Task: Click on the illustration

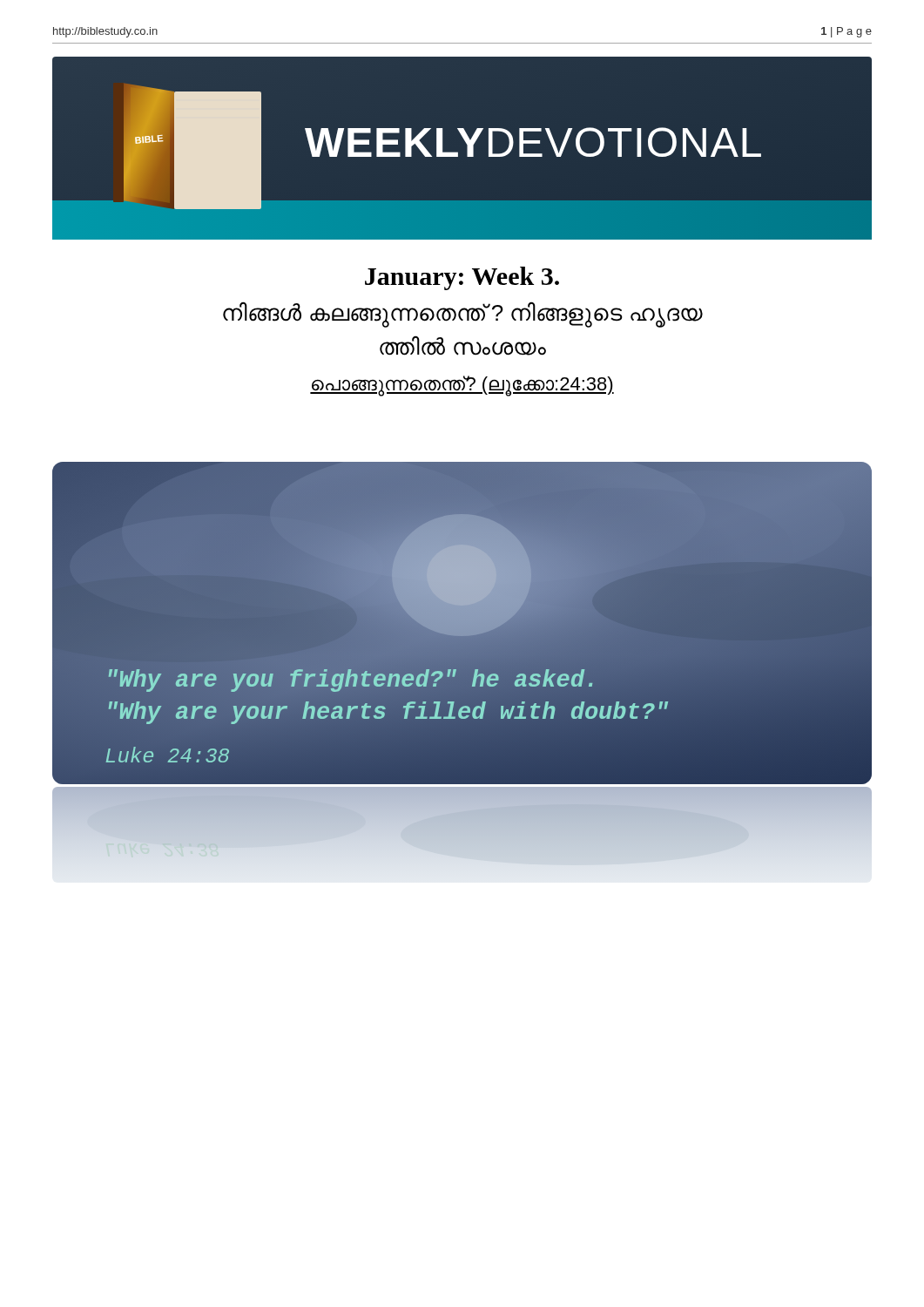Action: (x=462, y=148)
